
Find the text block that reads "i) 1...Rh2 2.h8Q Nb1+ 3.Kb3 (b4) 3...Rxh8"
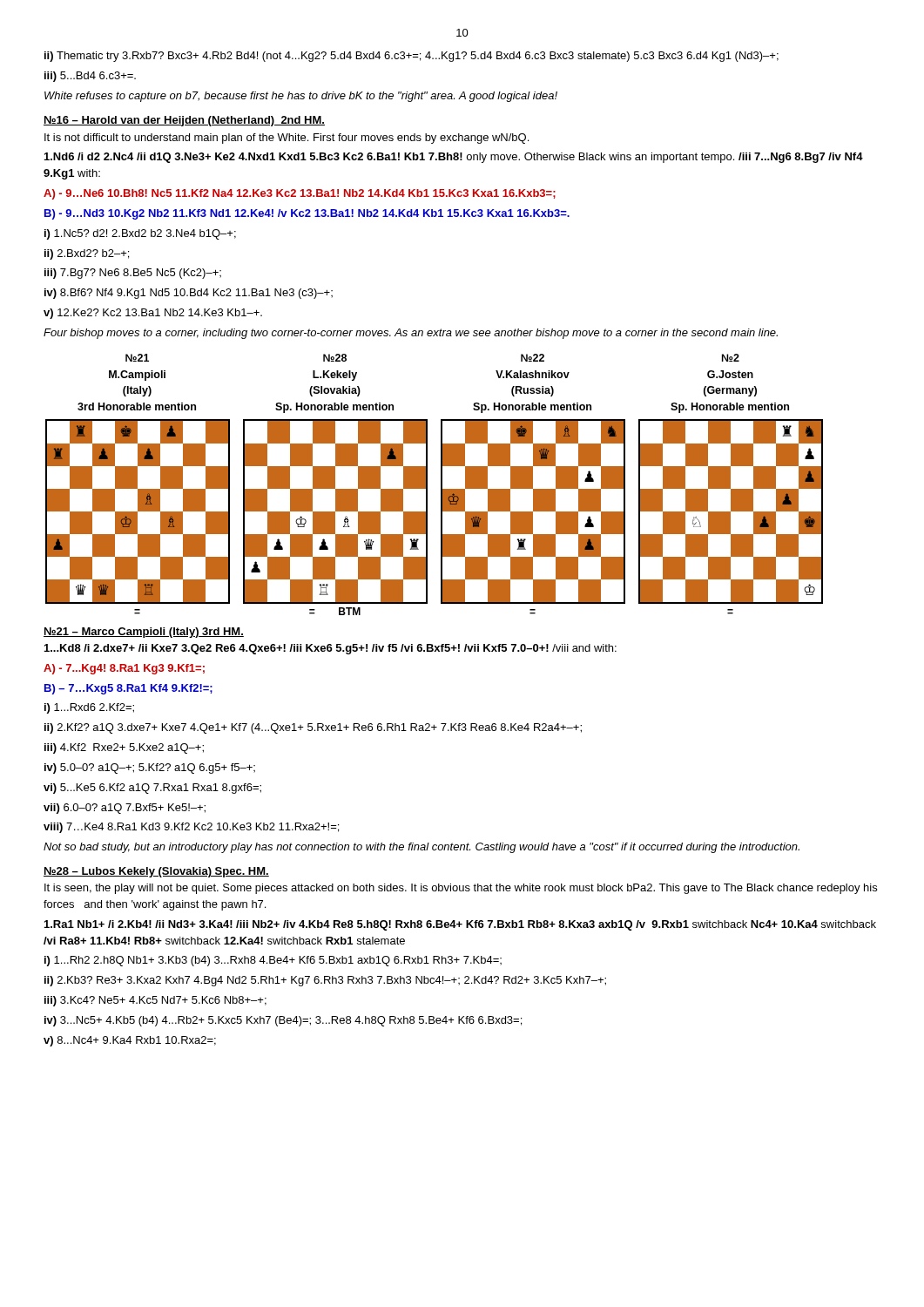pos(273,960)
